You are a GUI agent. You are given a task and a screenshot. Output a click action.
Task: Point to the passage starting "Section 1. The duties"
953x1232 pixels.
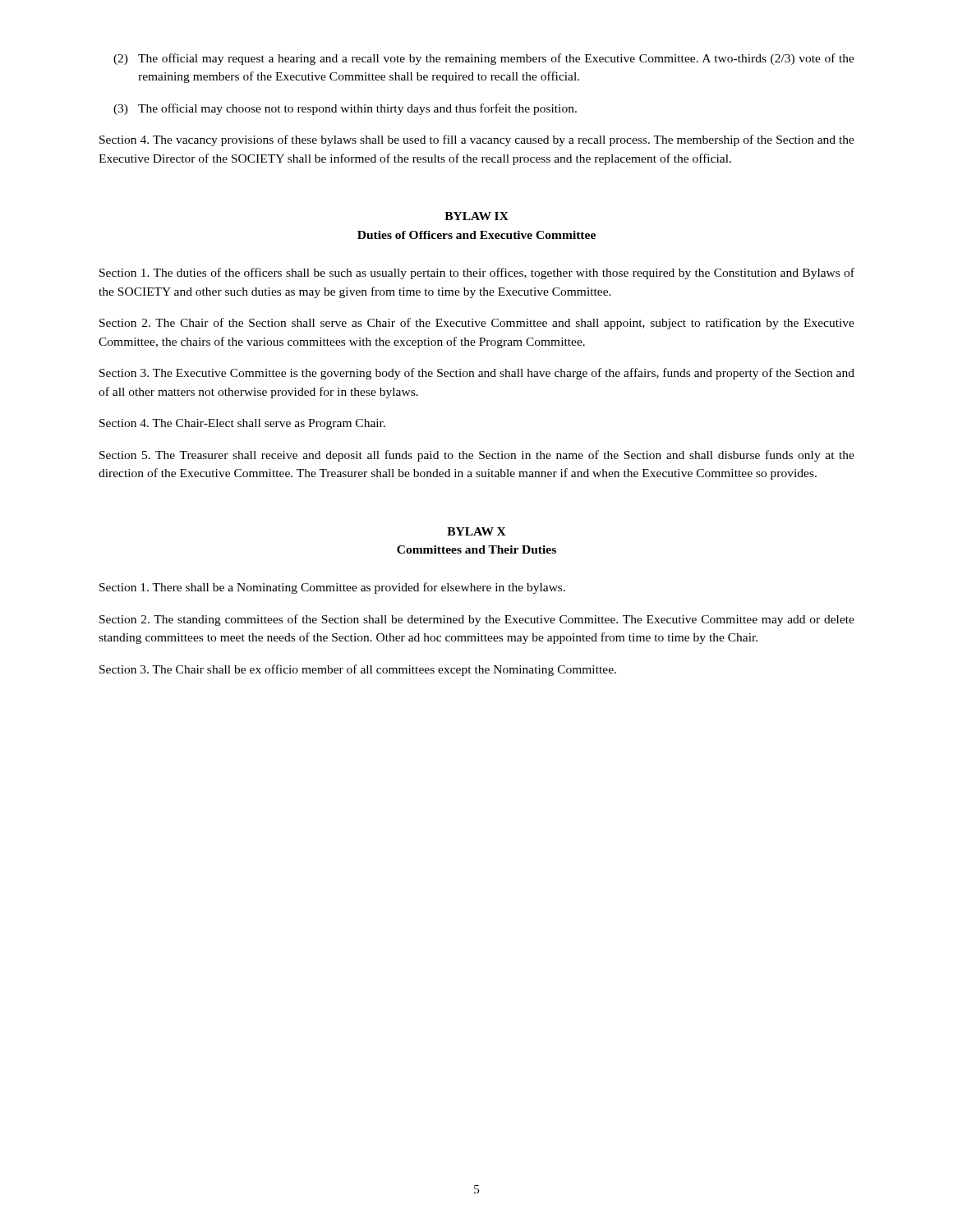click(476, 282)
